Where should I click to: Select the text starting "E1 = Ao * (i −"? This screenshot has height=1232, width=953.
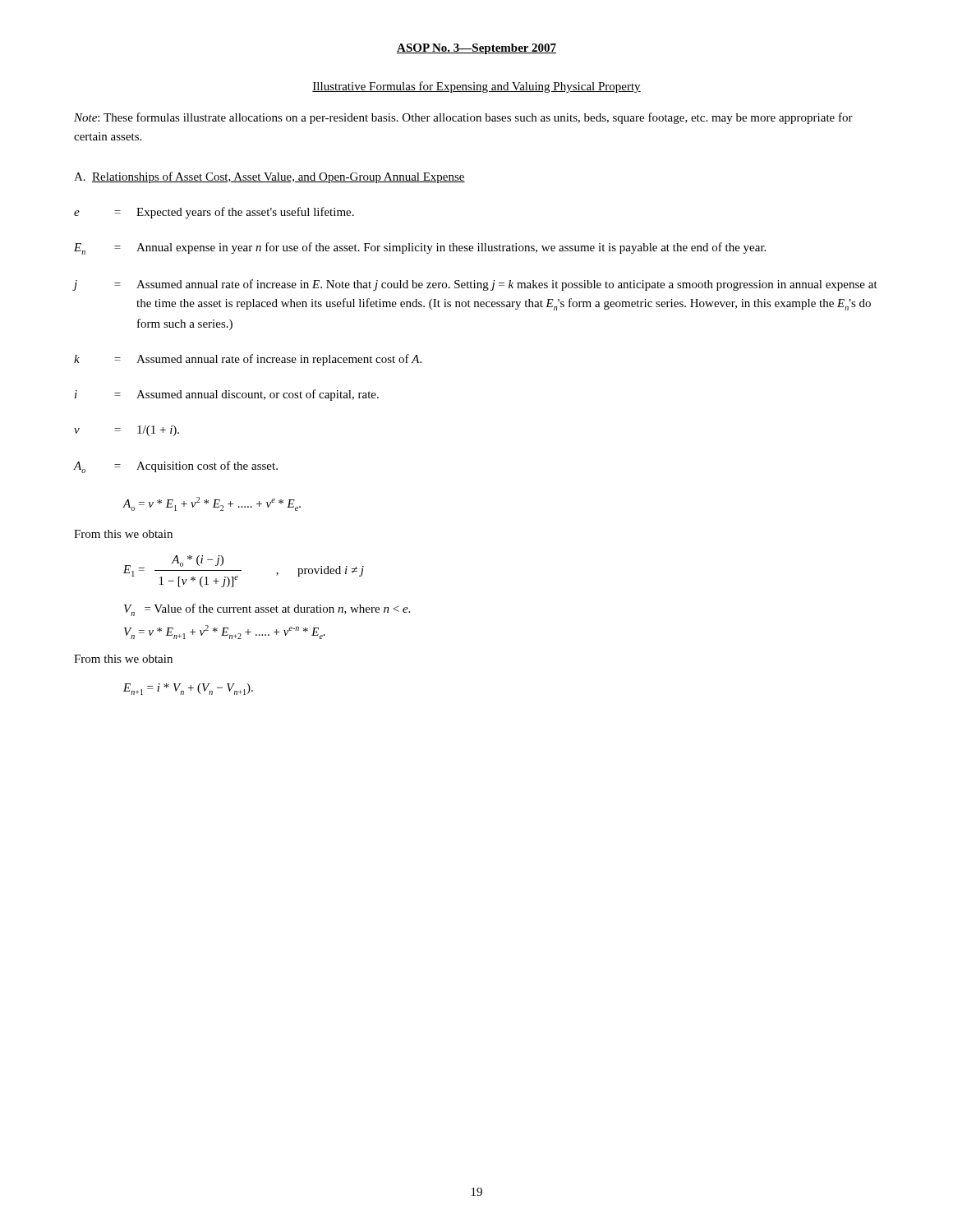(244, 571)
